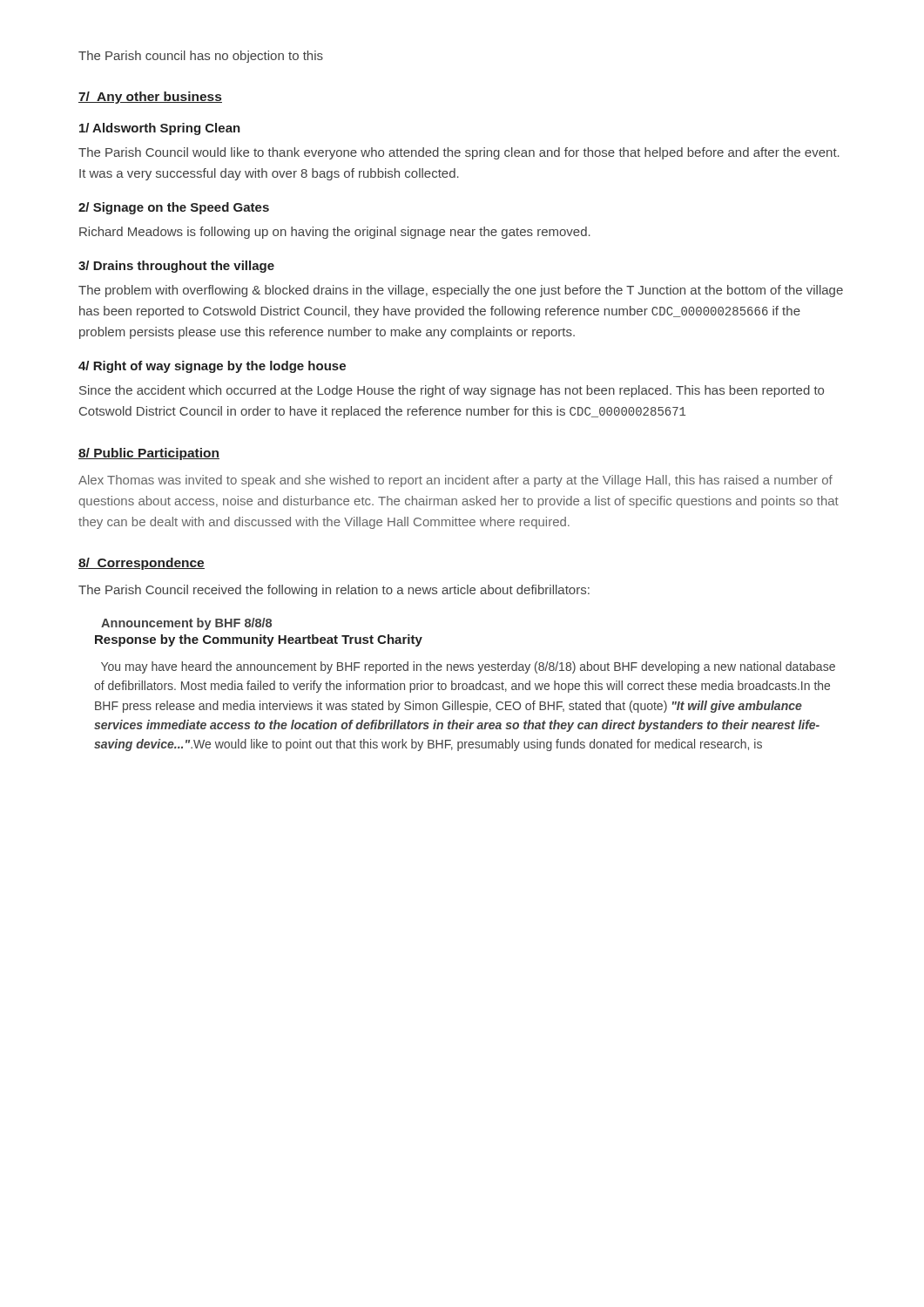This screenshot has height=1307, width=924.
Task: Click on the section header containing "2/ Signage on the Speed Gates"
Action: coord(174,207)
